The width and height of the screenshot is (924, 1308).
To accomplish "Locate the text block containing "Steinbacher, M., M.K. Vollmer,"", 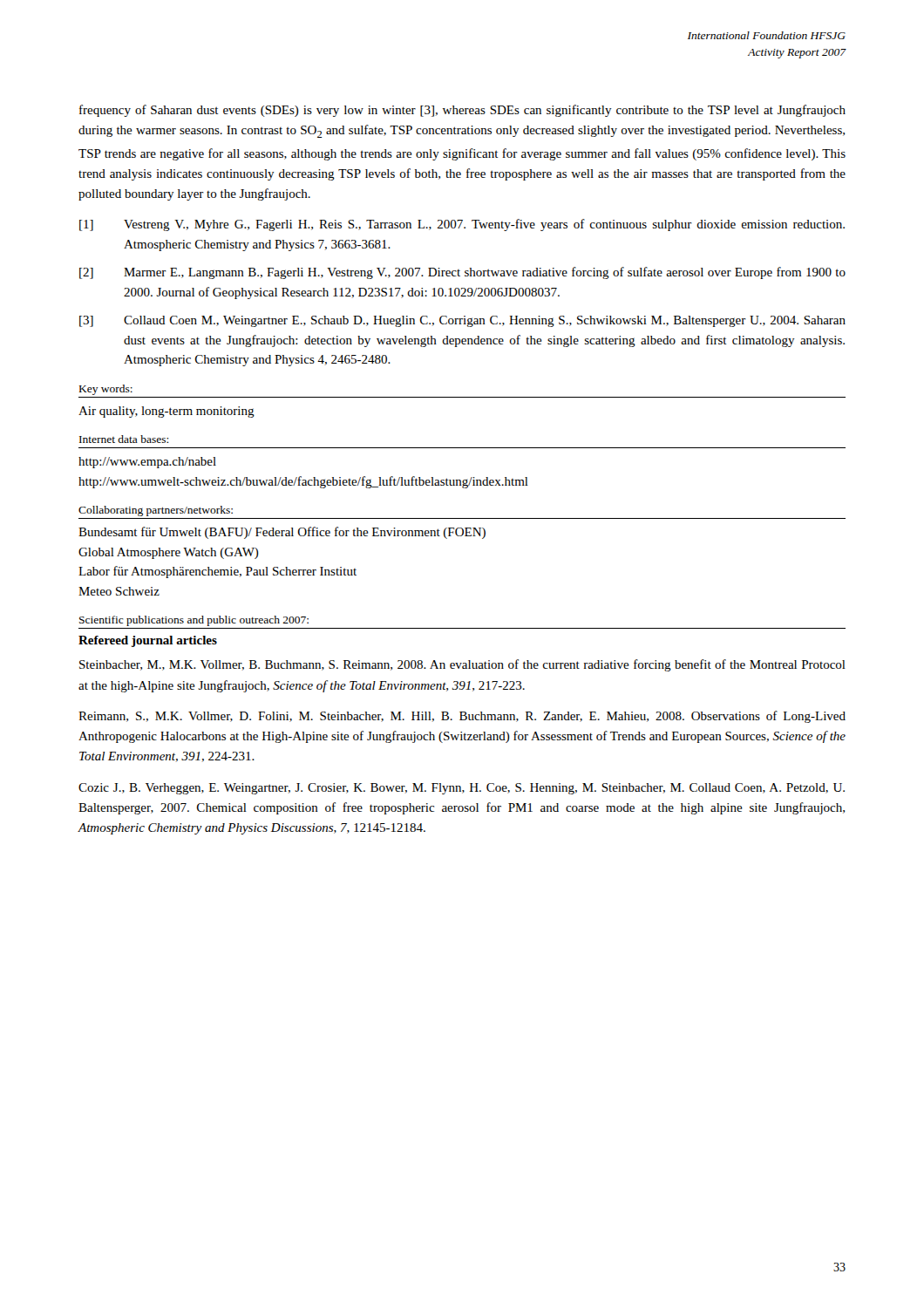I will 462,675.
